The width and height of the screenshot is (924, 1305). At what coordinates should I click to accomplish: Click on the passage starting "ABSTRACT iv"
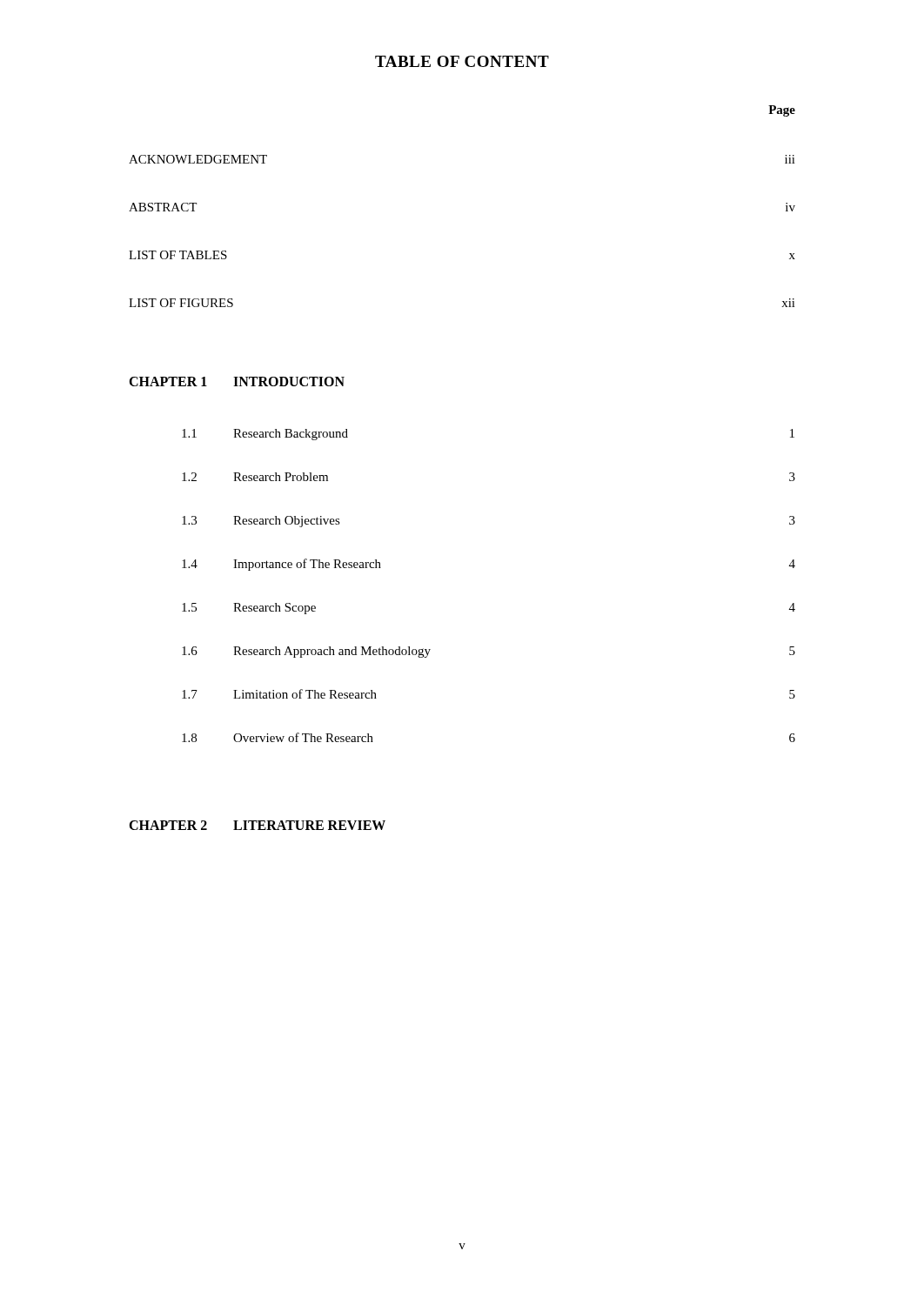tap(167, 207)
